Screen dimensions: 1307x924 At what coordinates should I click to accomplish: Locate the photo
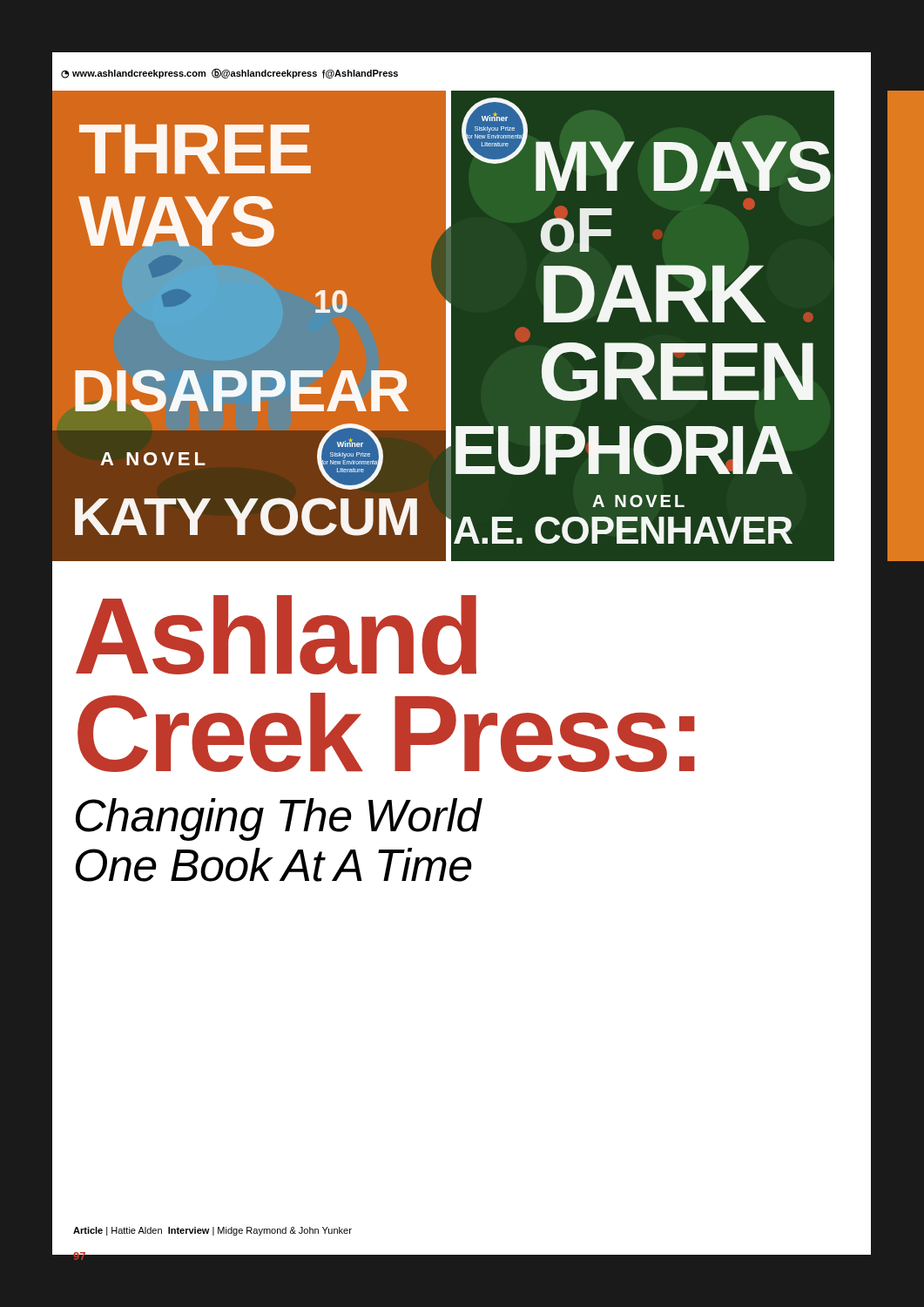tap(443, 326)
